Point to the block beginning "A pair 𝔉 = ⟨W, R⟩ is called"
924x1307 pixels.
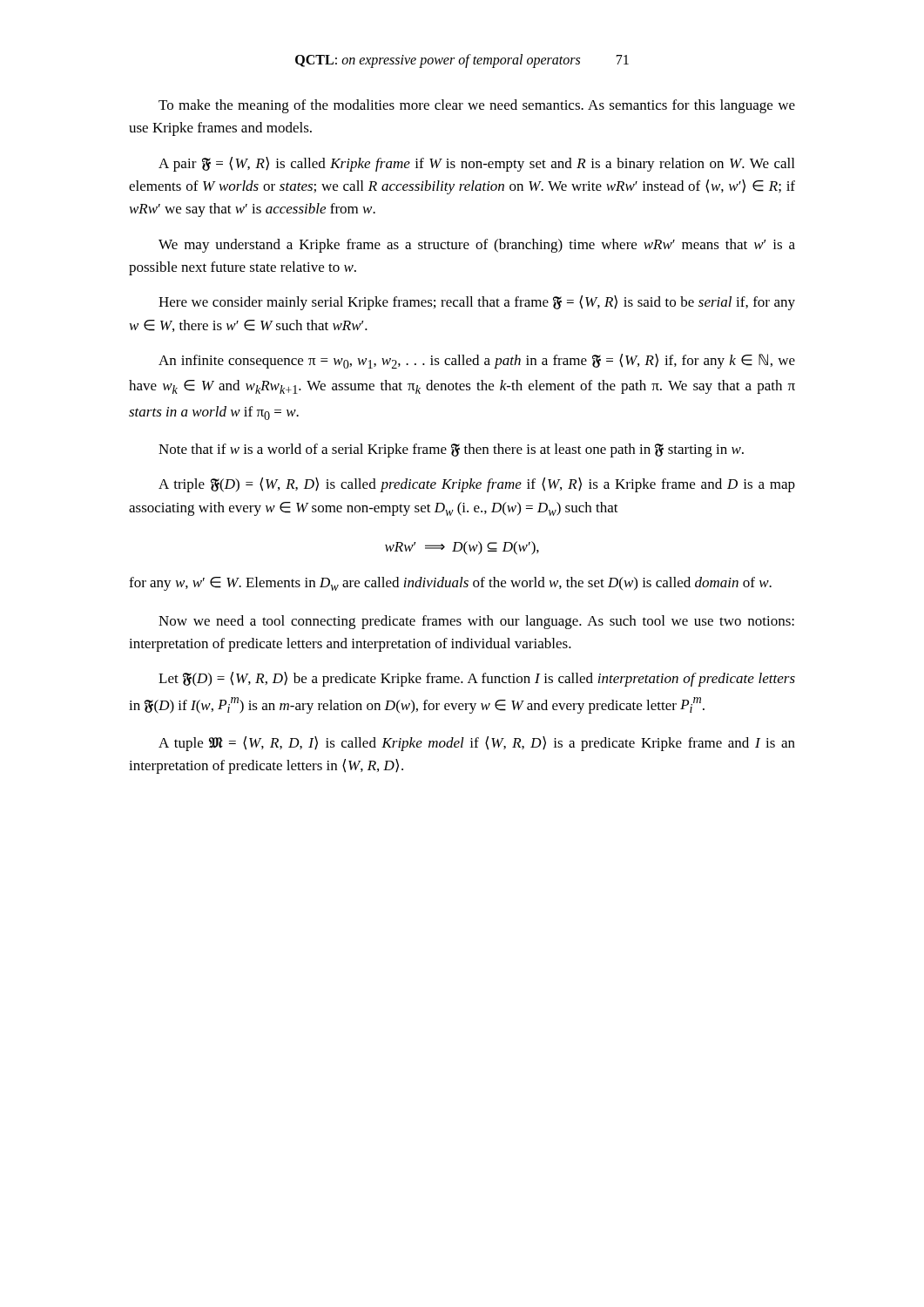[x=462, y=187]
